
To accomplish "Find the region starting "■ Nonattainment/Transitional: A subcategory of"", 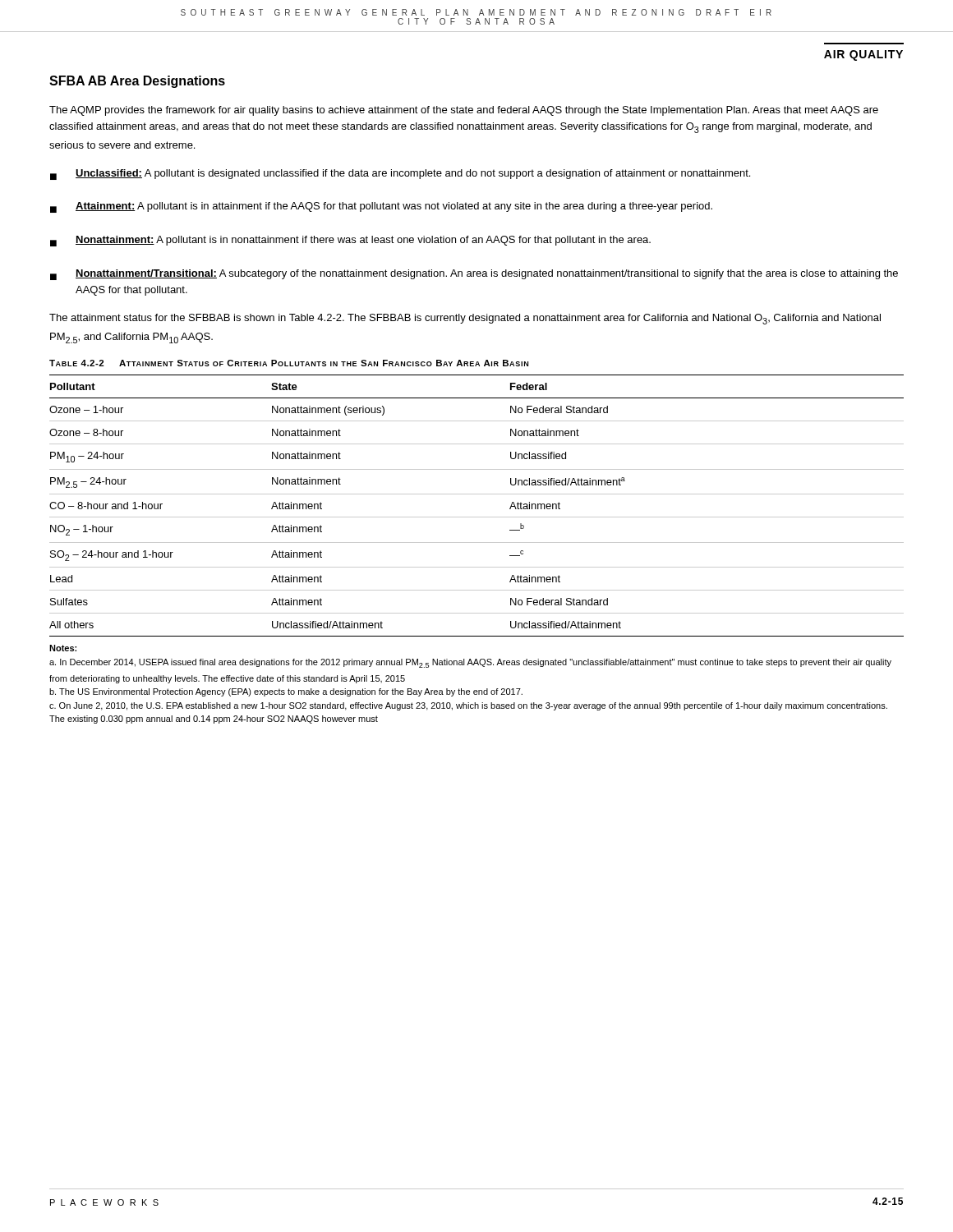I will coord(476,282).
